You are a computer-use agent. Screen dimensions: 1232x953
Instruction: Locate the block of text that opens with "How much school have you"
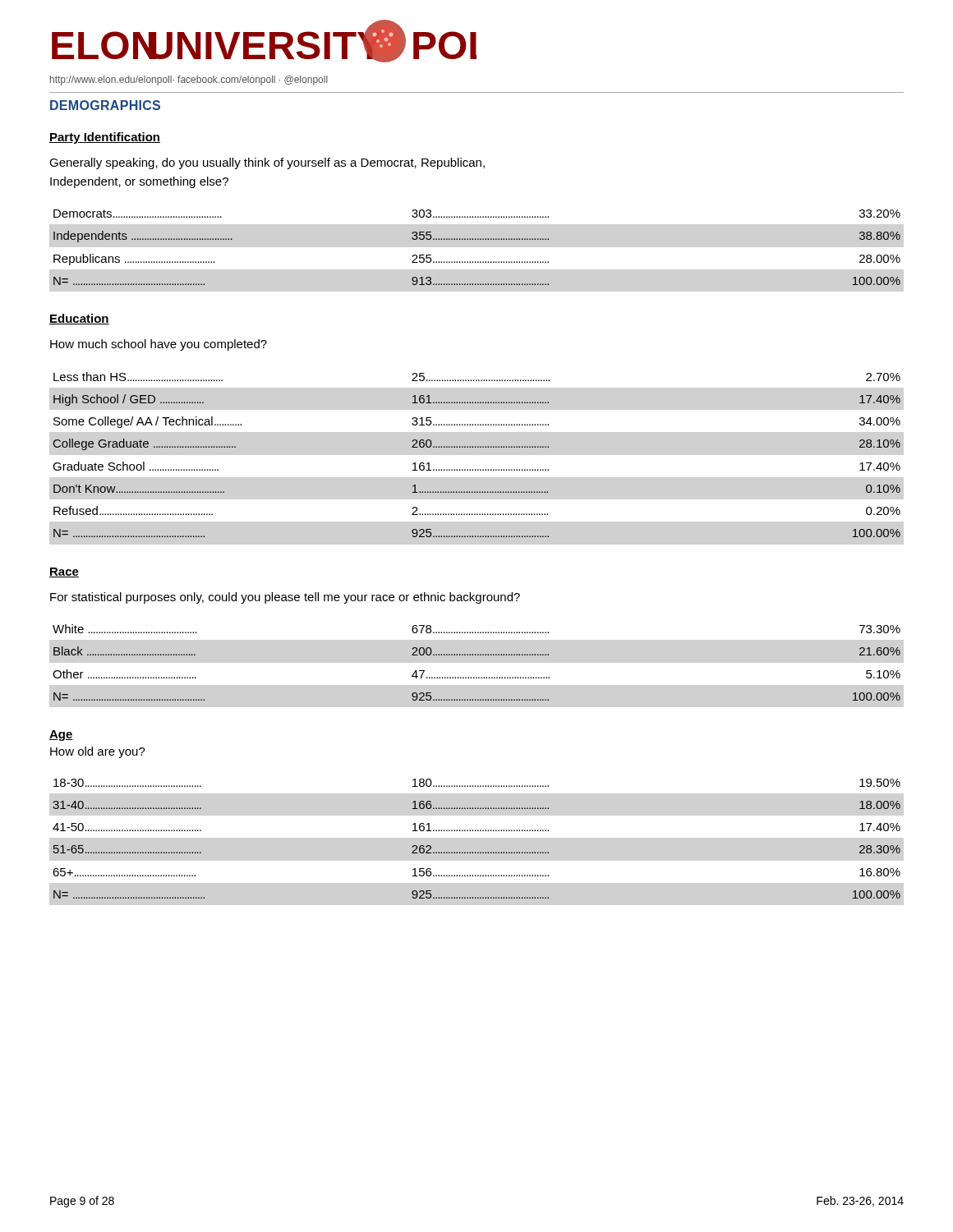158,344
